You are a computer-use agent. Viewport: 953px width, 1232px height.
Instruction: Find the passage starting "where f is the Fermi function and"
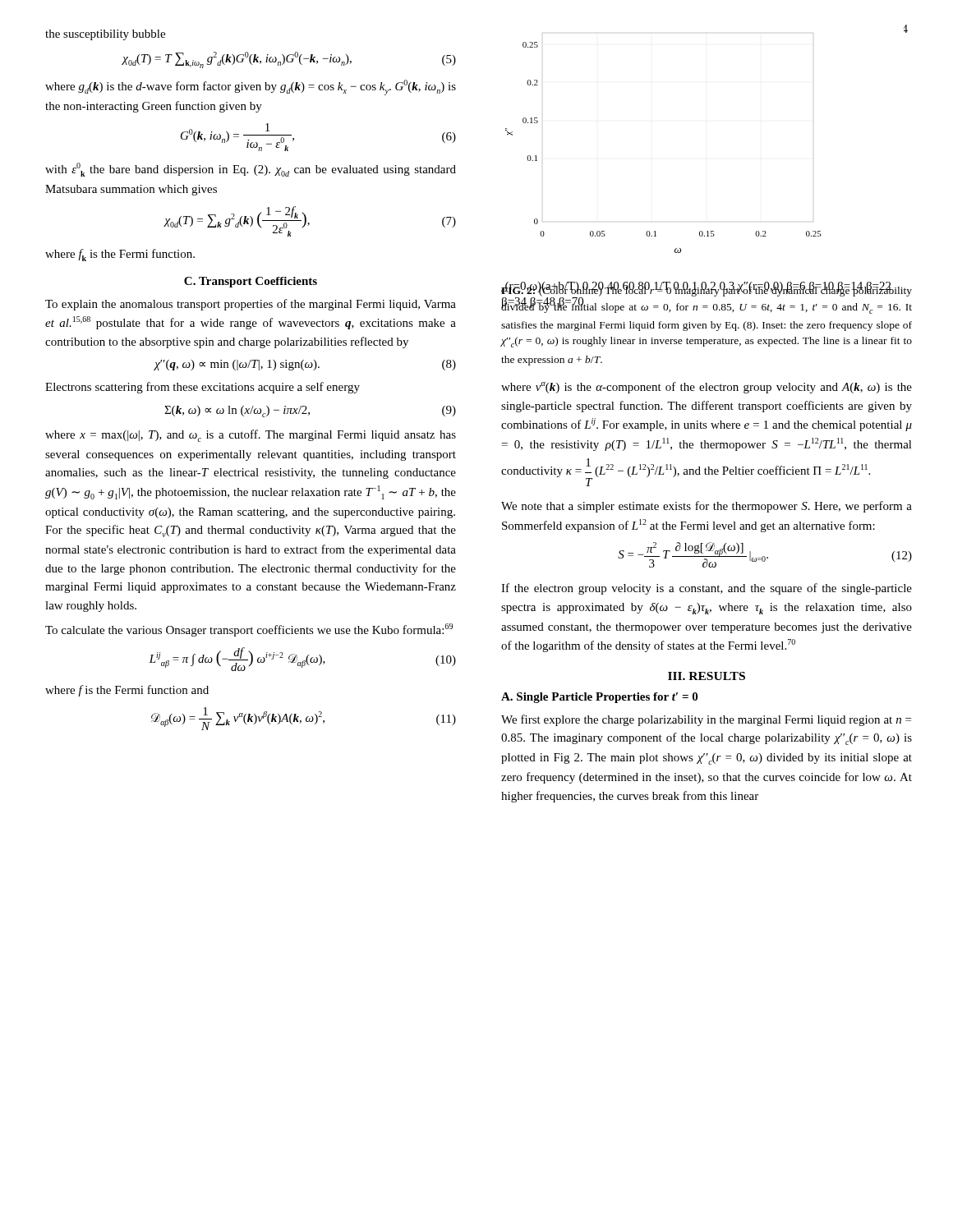(127, 689)
